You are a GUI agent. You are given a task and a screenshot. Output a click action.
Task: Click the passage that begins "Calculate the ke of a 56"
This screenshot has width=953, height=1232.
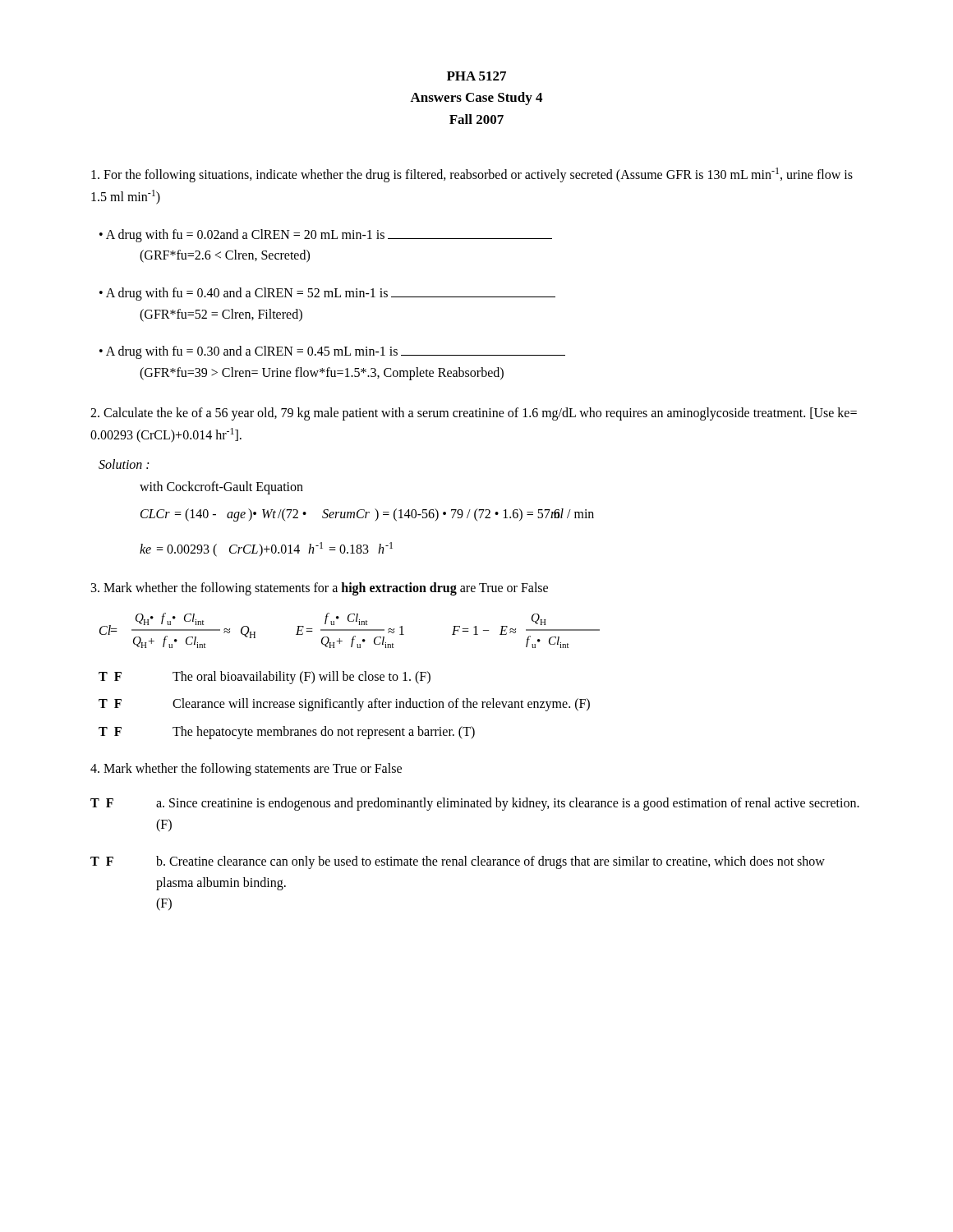tap(474, 424)
